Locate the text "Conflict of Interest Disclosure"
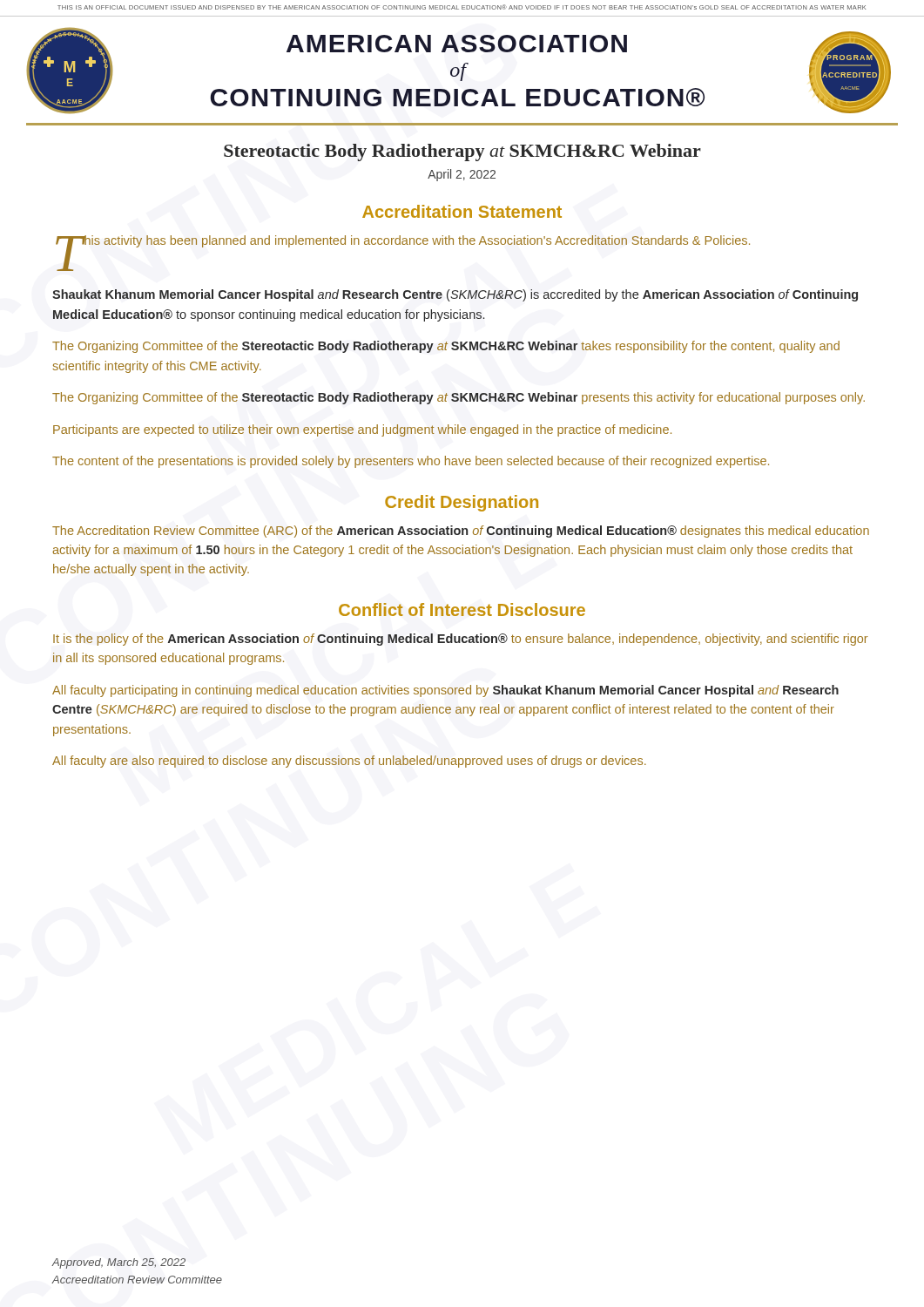The width and height of the screenshot is (924, 1307). pos(462,610)
